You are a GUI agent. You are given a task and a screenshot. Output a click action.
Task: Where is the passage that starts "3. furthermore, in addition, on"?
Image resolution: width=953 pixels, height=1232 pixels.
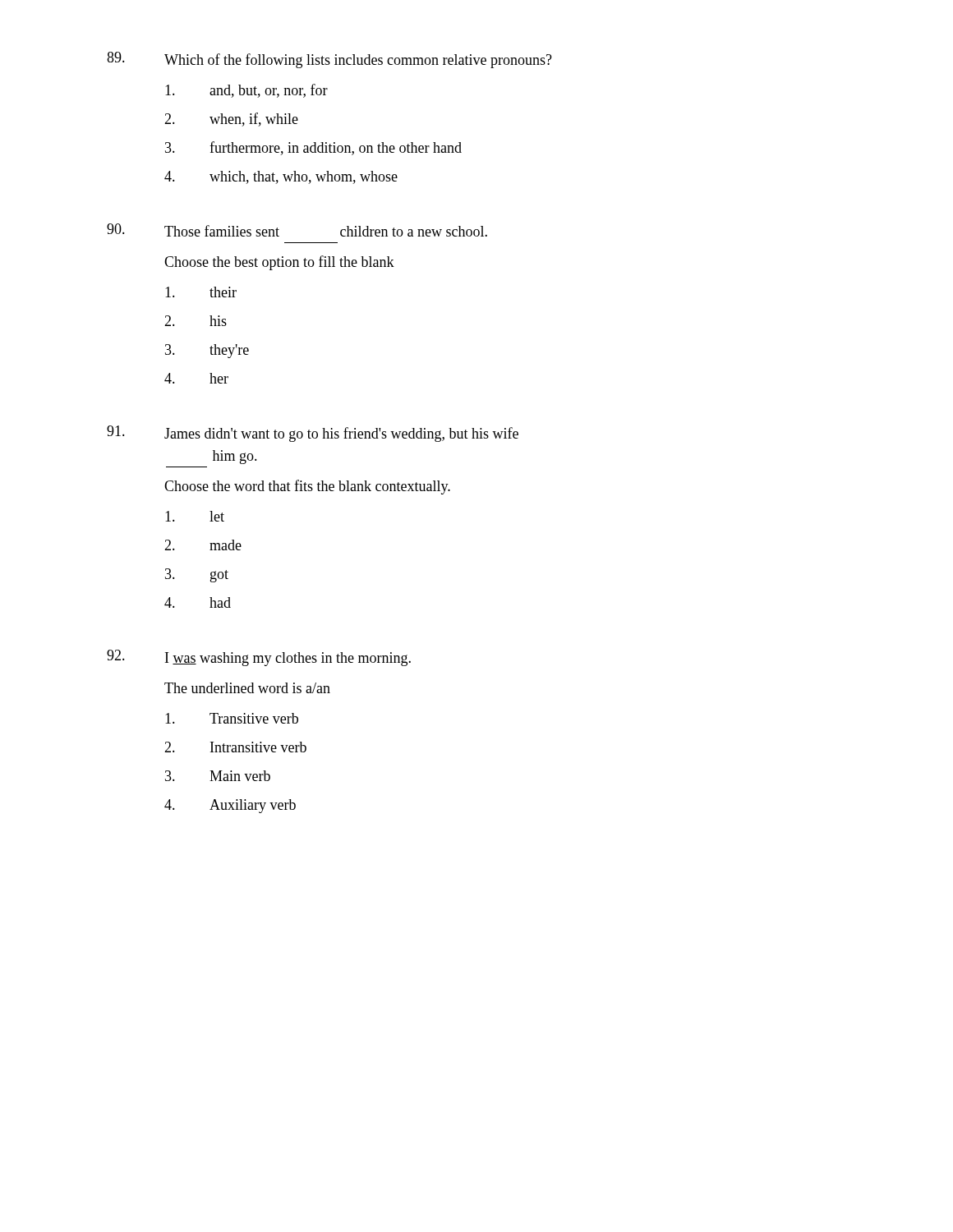[313, 148]
